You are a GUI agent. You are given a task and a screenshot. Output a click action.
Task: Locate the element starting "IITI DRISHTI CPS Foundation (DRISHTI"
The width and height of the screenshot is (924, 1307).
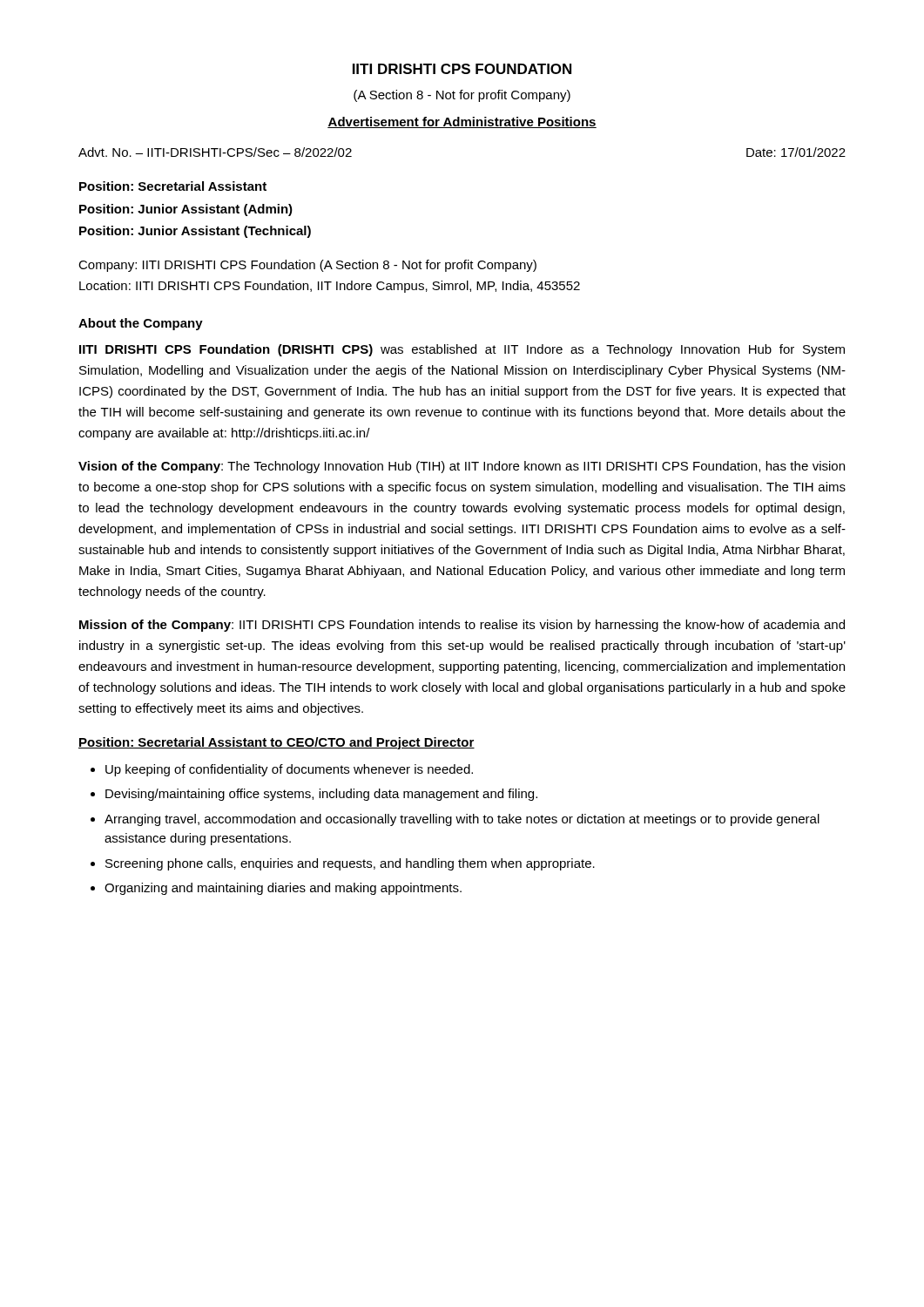click(x=462, y=390)
